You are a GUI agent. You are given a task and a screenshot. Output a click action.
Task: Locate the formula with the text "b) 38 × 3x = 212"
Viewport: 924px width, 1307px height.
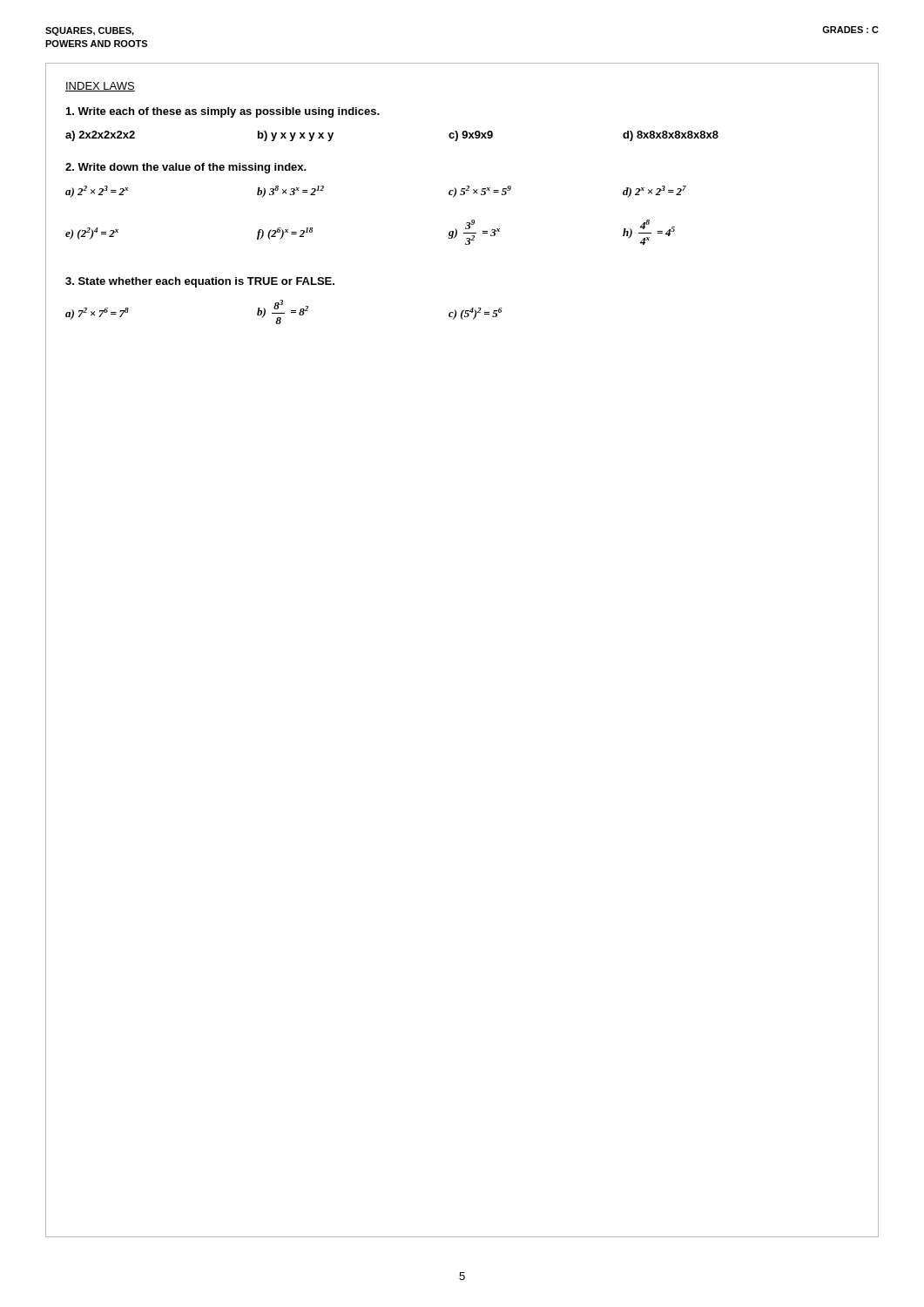tap(290, 191)
